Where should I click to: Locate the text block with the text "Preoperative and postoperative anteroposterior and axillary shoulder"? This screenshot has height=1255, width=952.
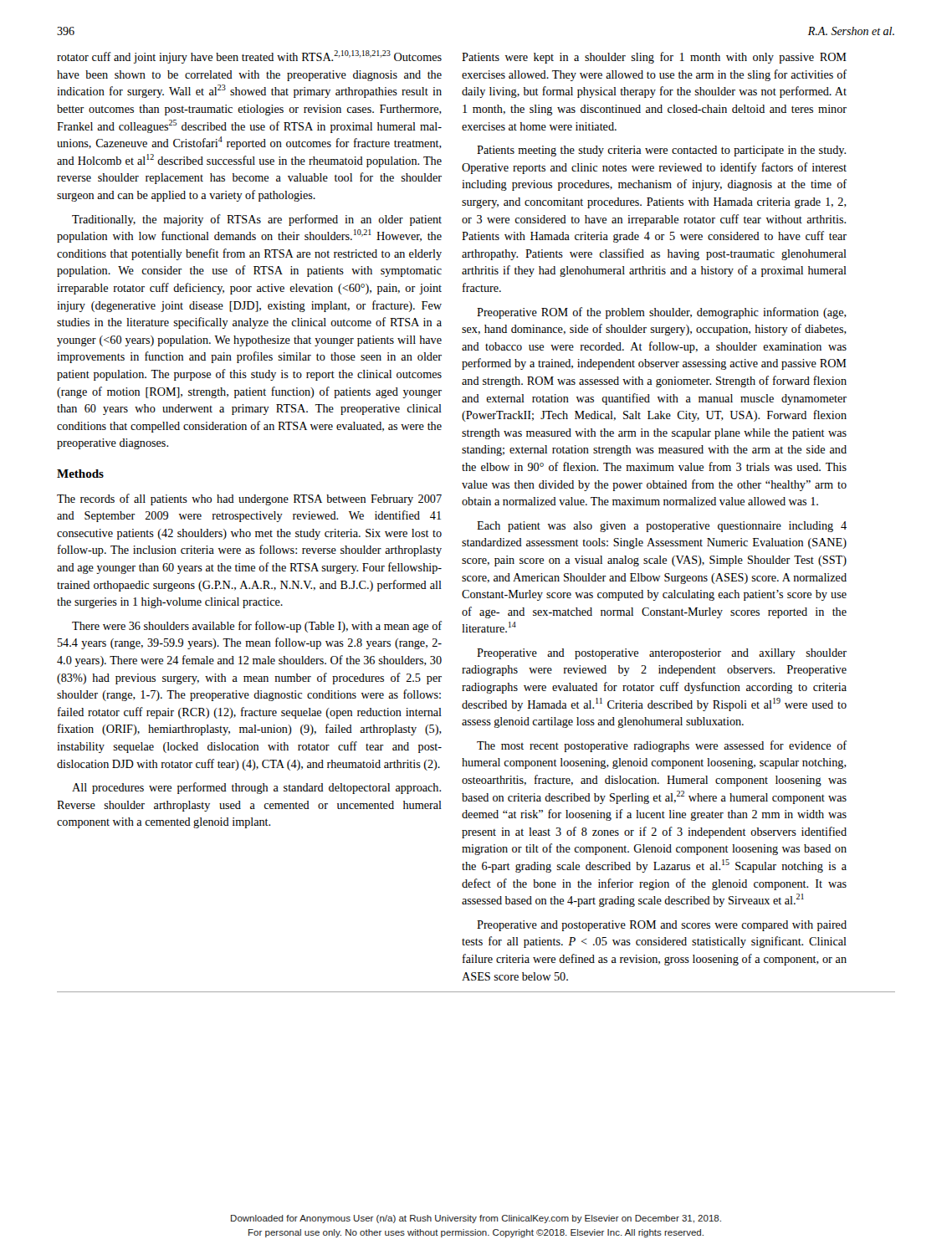654,687
